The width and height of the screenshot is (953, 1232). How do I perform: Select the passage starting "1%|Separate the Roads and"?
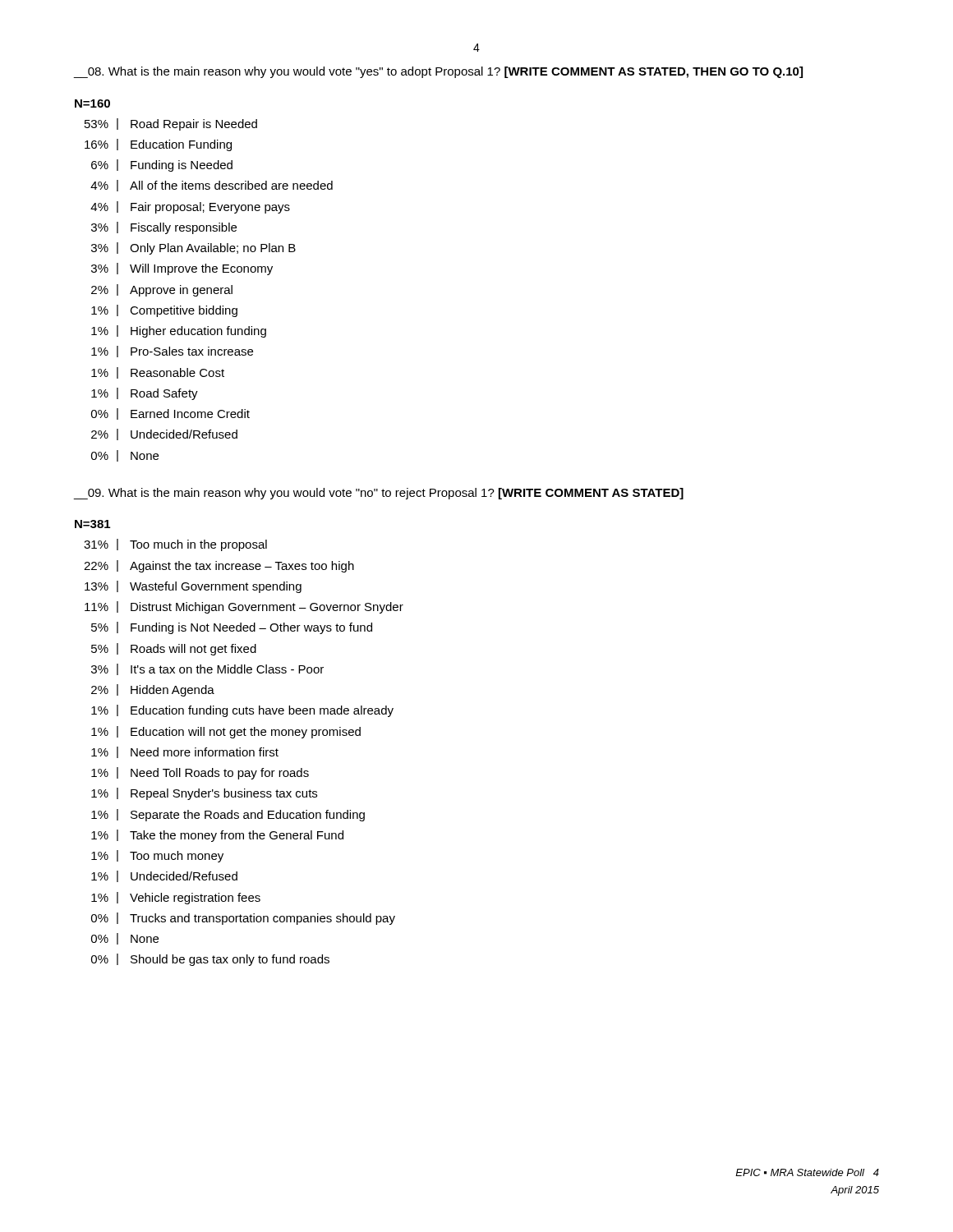coord(239,814)
